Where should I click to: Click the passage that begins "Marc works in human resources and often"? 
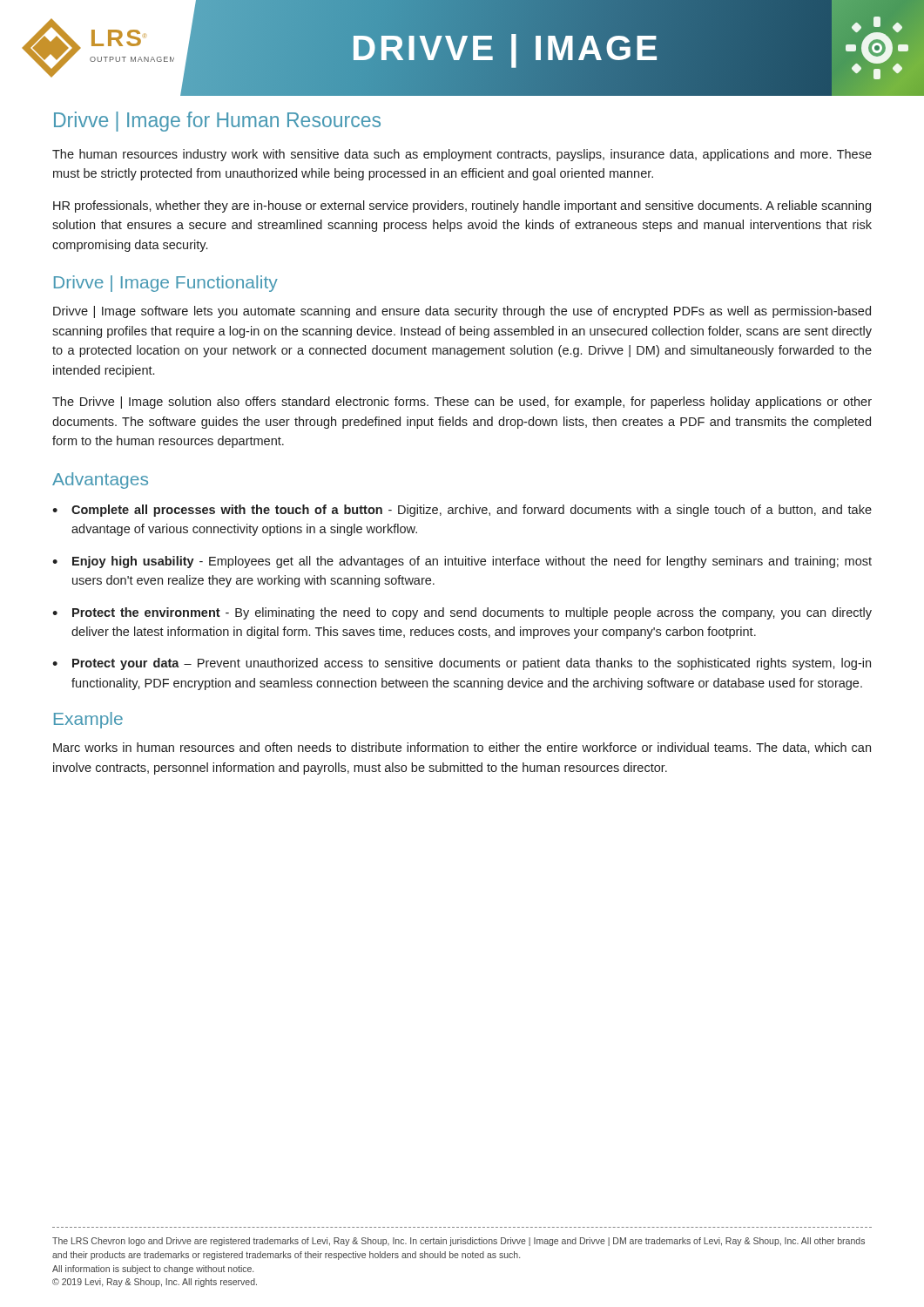tap(462, 758)
